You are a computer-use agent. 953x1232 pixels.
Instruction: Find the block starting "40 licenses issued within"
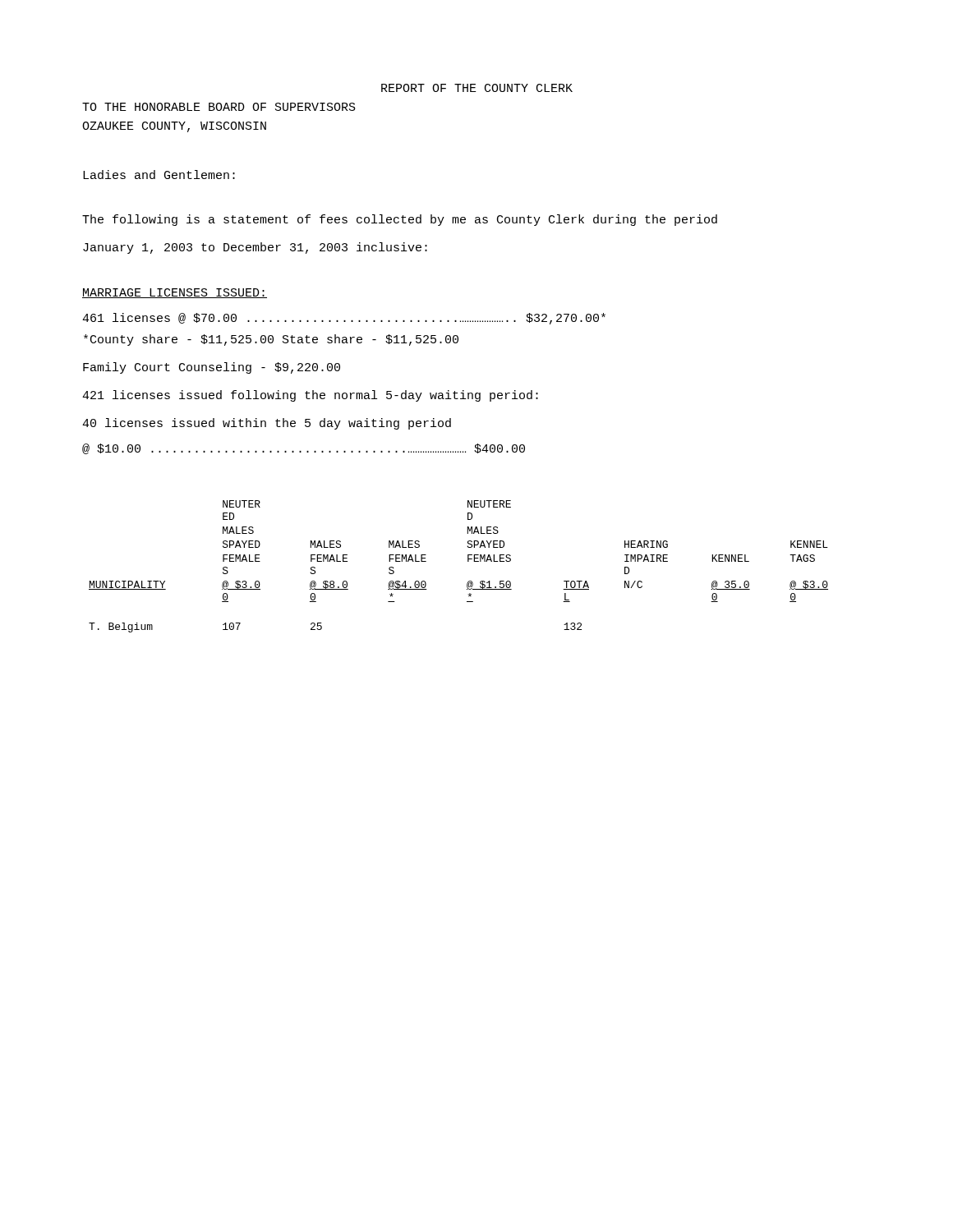[x=267, y=424]
